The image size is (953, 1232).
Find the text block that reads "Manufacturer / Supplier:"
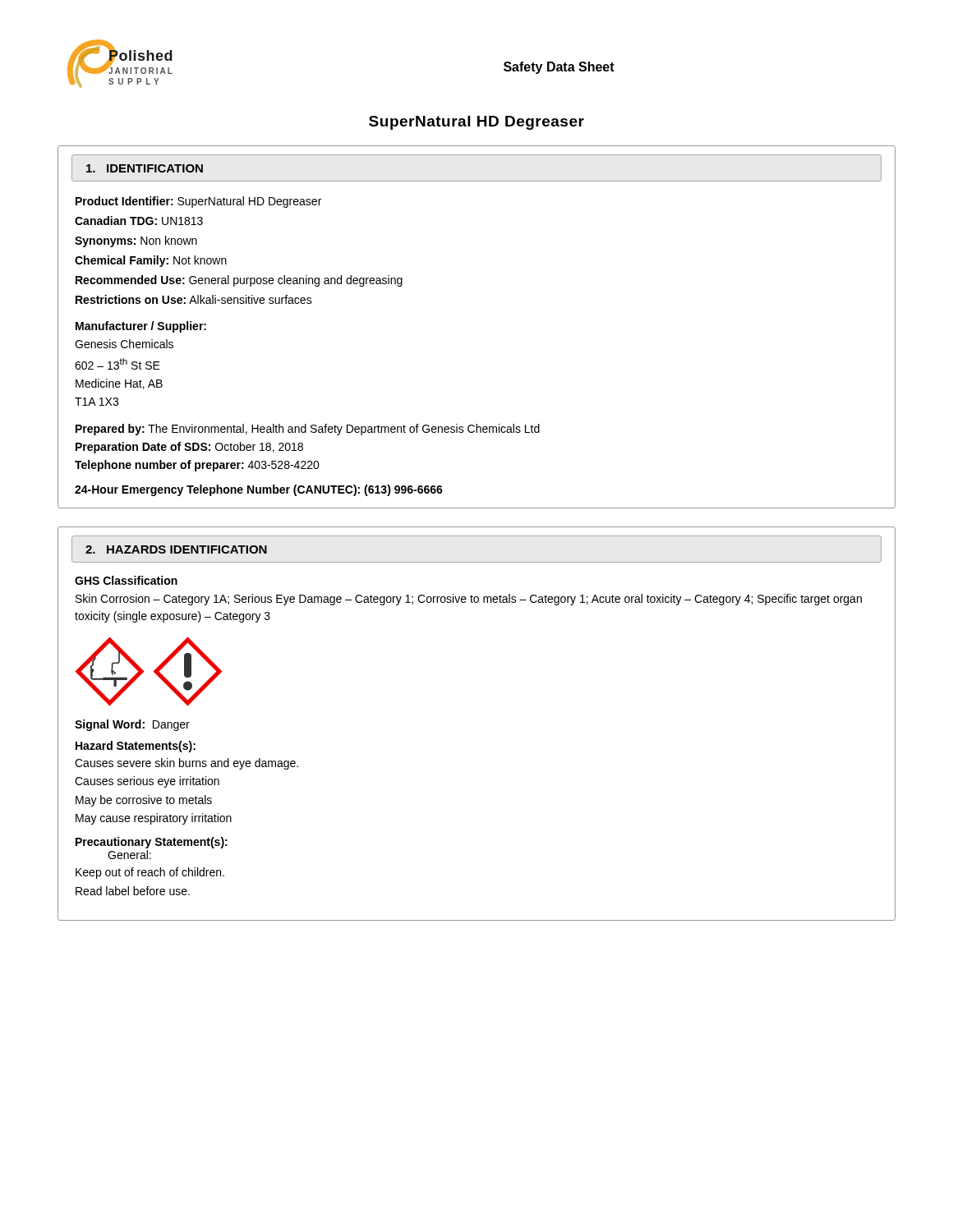click(141, 364)
